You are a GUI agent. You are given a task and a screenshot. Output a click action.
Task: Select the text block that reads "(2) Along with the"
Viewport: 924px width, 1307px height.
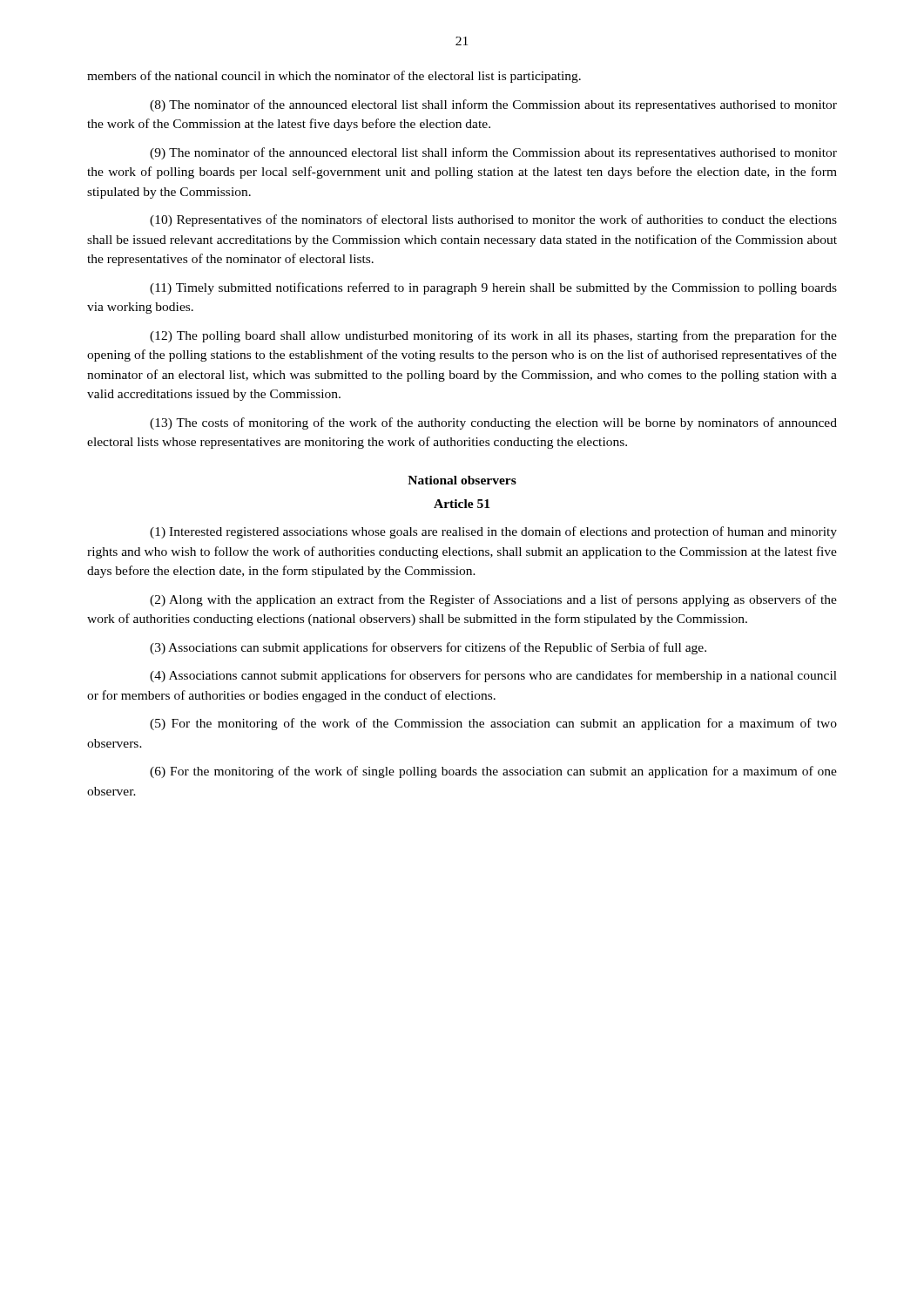click(x=462, y=609)
